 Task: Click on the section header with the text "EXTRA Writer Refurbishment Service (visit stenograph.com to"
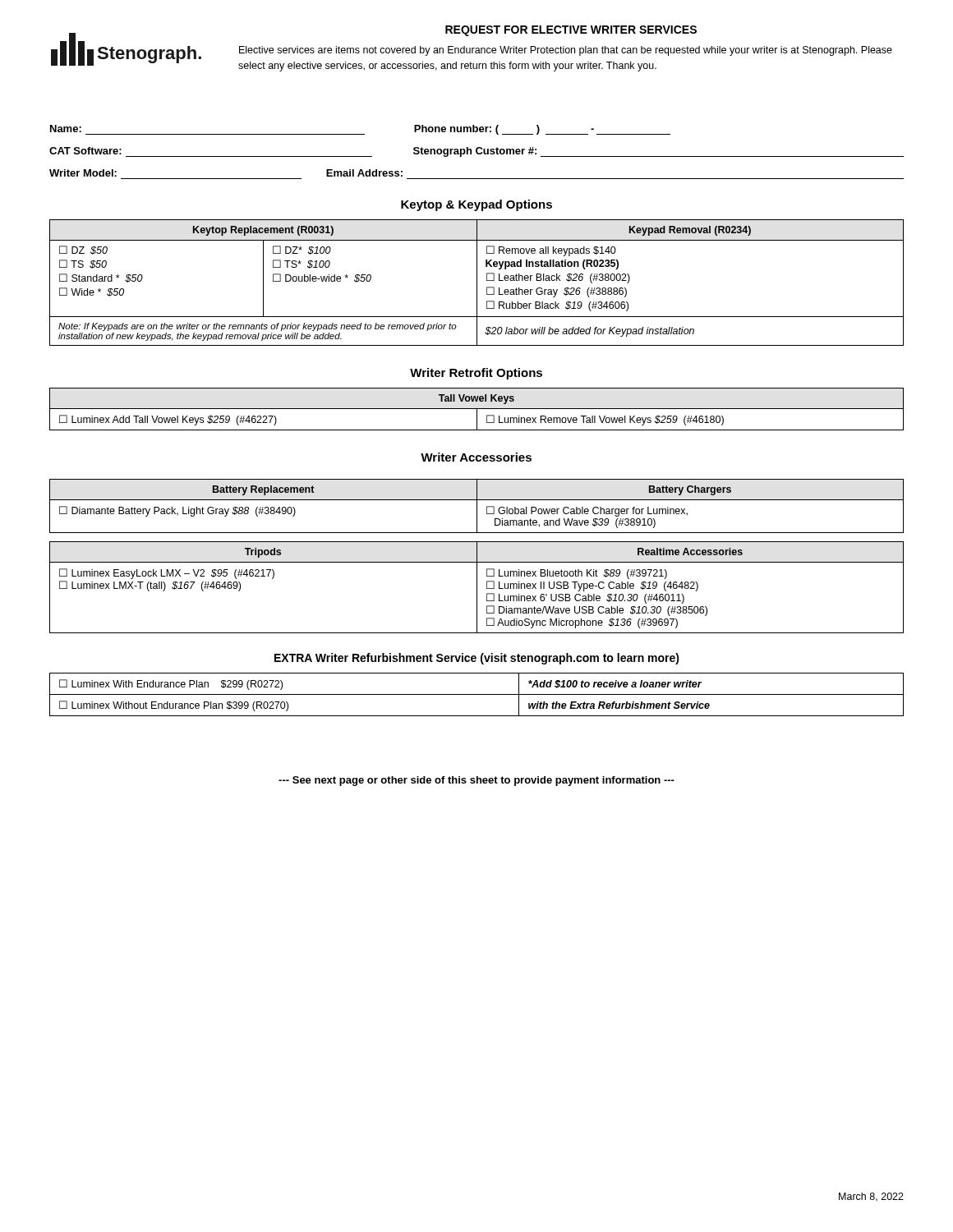(476, 658)
